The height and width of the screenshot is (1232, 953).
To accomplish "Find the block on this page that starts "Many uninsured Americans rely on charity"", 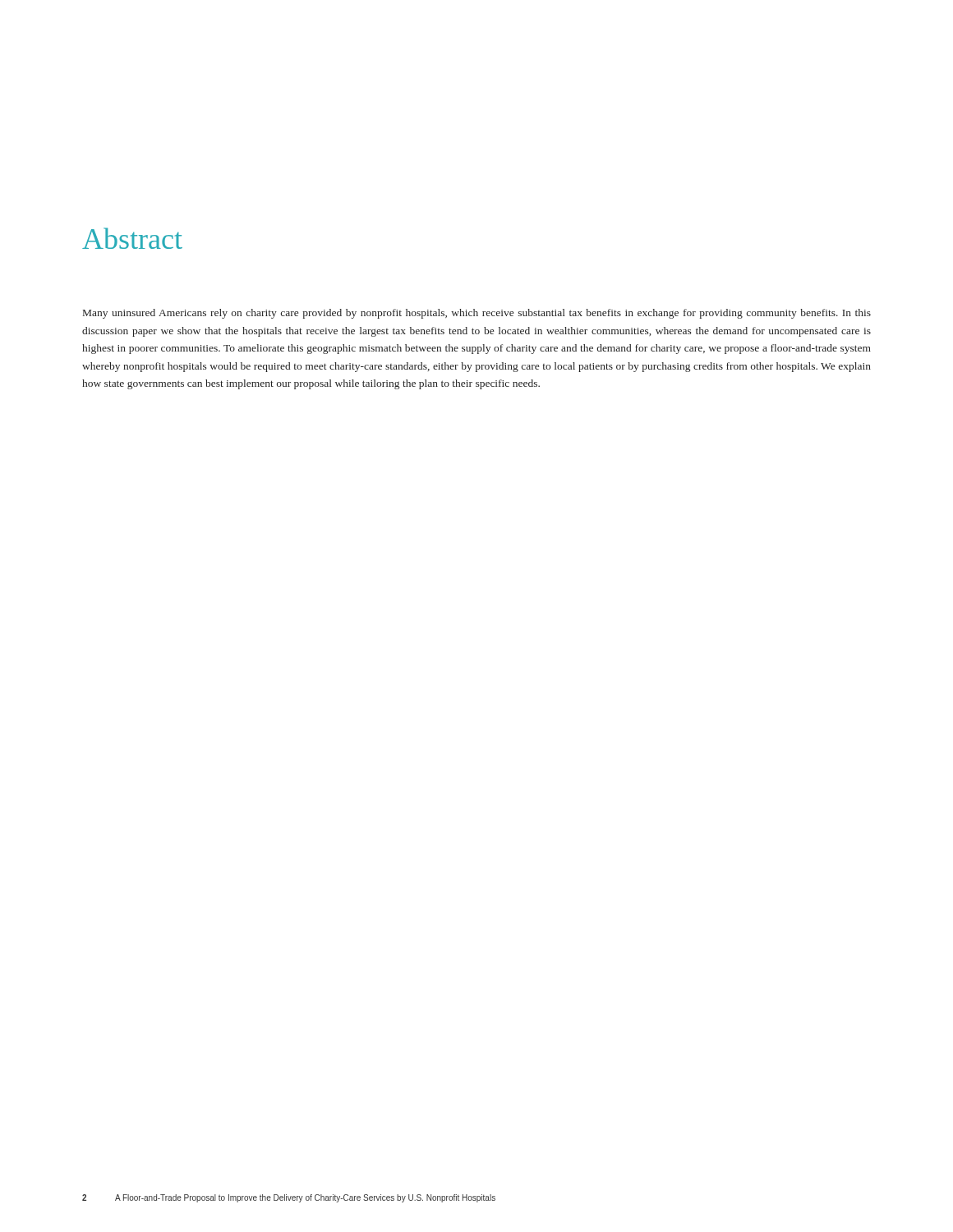I will pos(476,348).
